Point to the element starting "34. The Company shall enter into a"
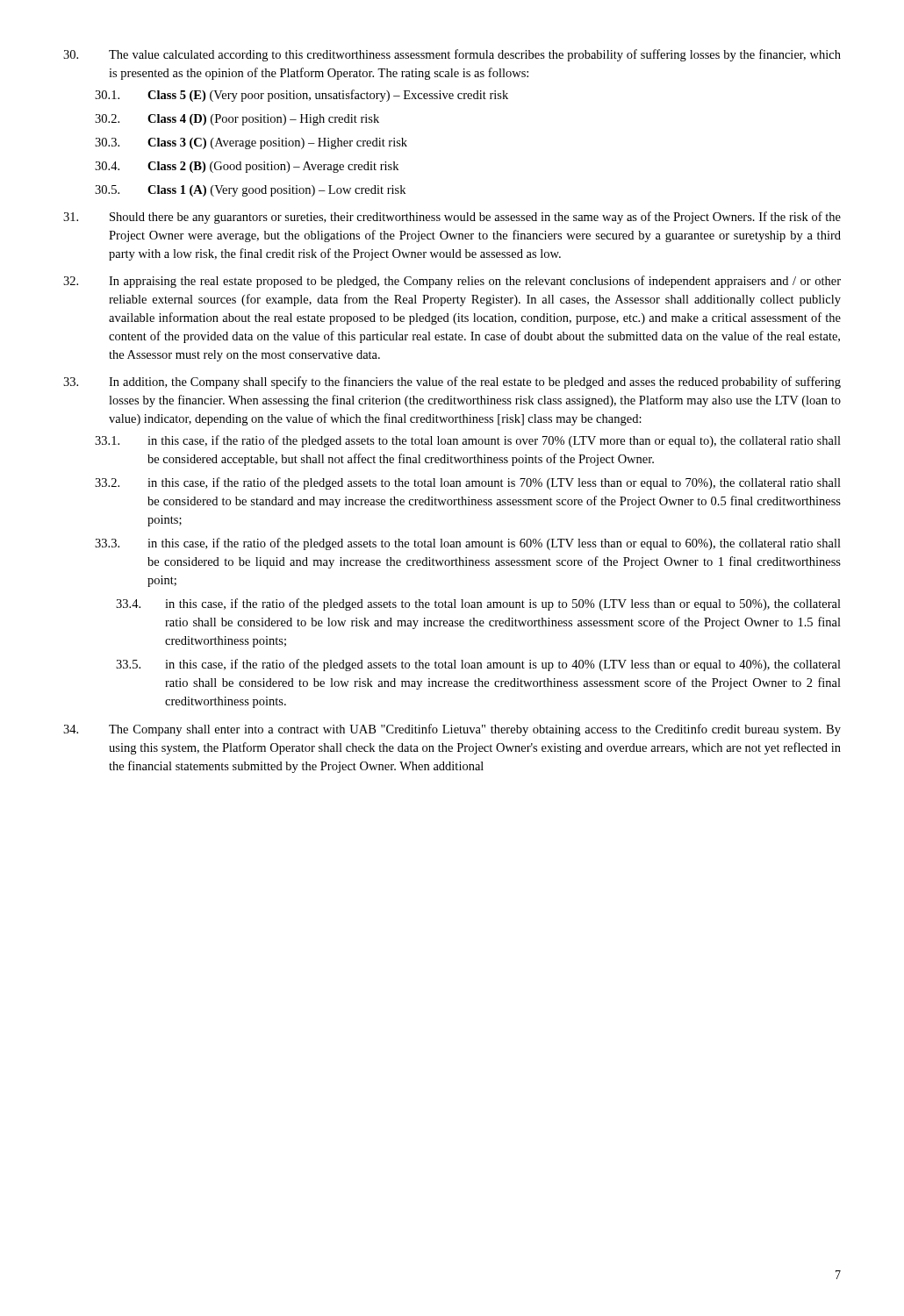This screenshot has width=904, height=1316. click(x=452, y=747)
